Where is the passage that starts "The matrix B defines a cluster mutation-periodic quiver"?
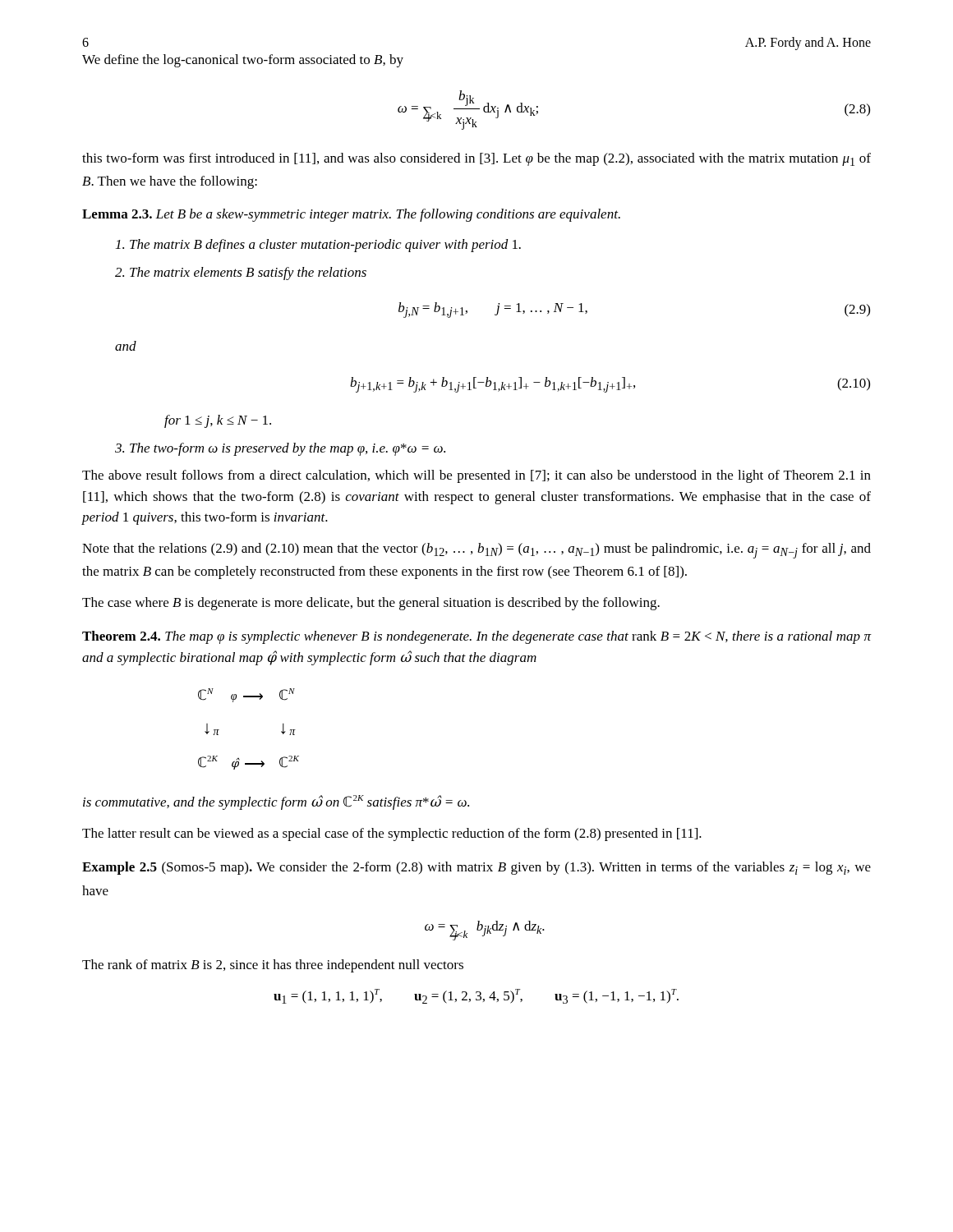 (318, 245)
